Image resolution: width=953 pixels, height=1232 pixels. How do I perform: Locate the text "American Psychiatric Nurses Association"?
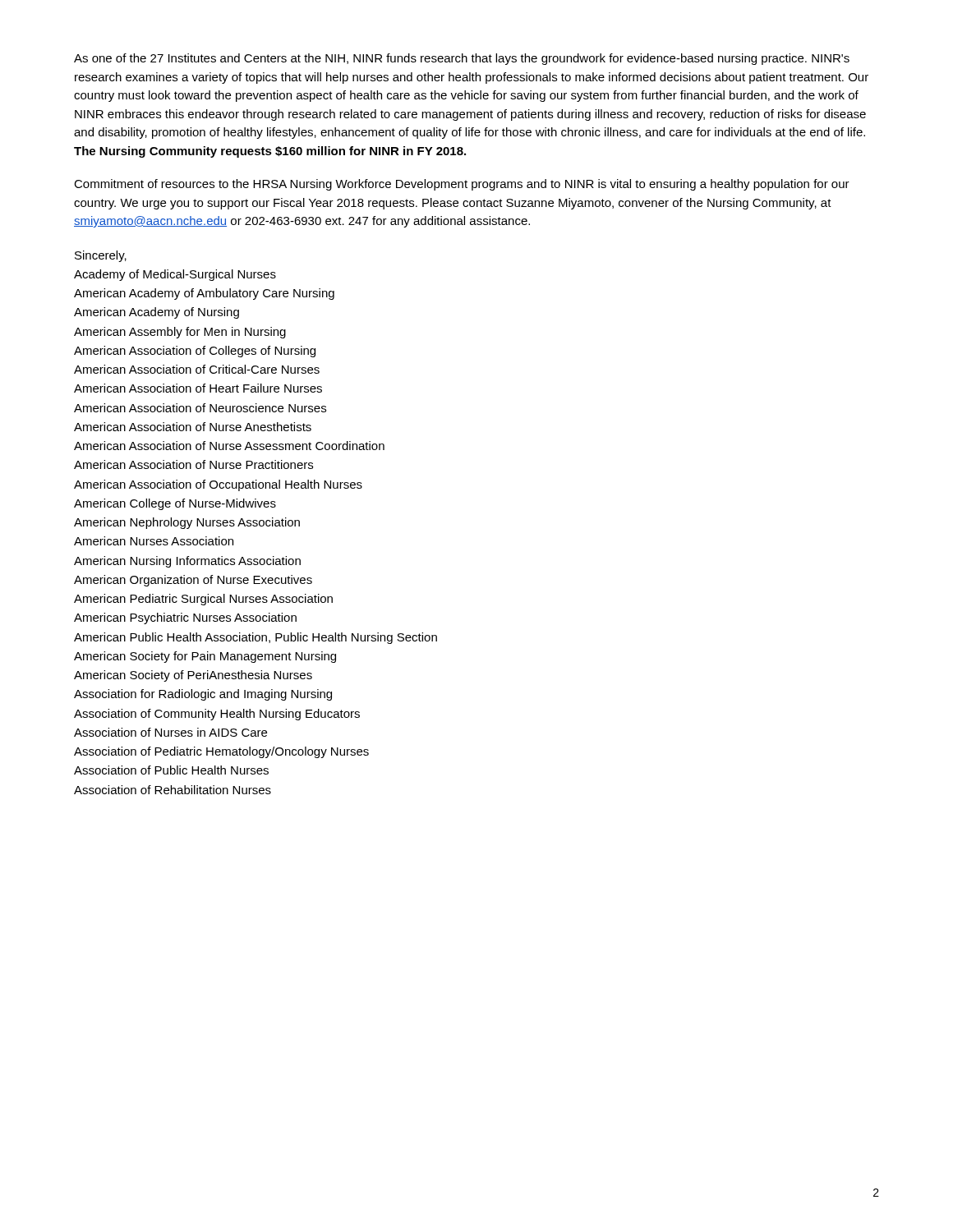pos(186,617)
